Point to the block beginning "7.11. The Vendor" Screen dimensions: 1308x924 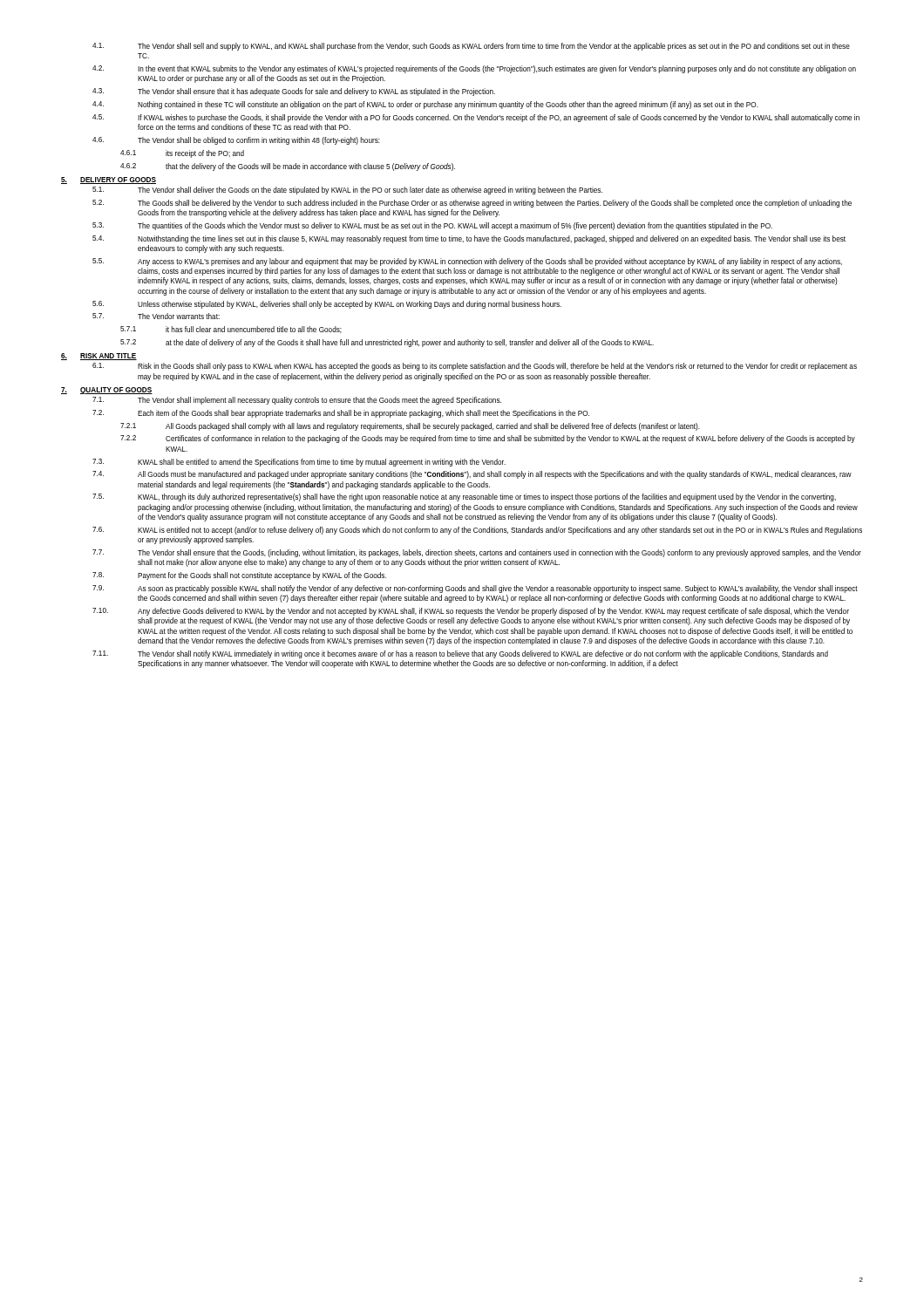pos(462,659)
